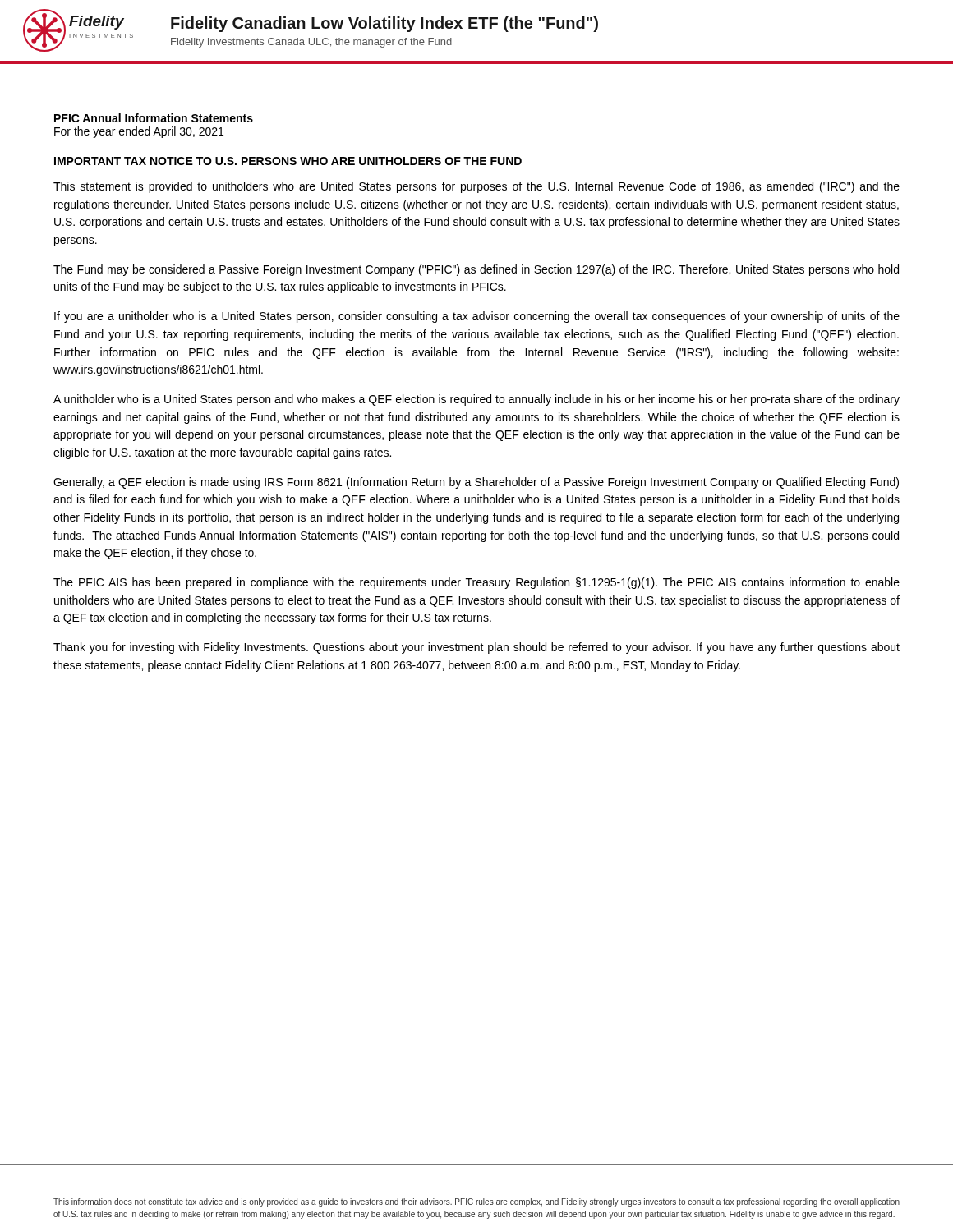Point to the block beginning "Generally, a QEF election is made"
Image resolution: width=953 pixels, height=1232 pixels.
point(476,517)
